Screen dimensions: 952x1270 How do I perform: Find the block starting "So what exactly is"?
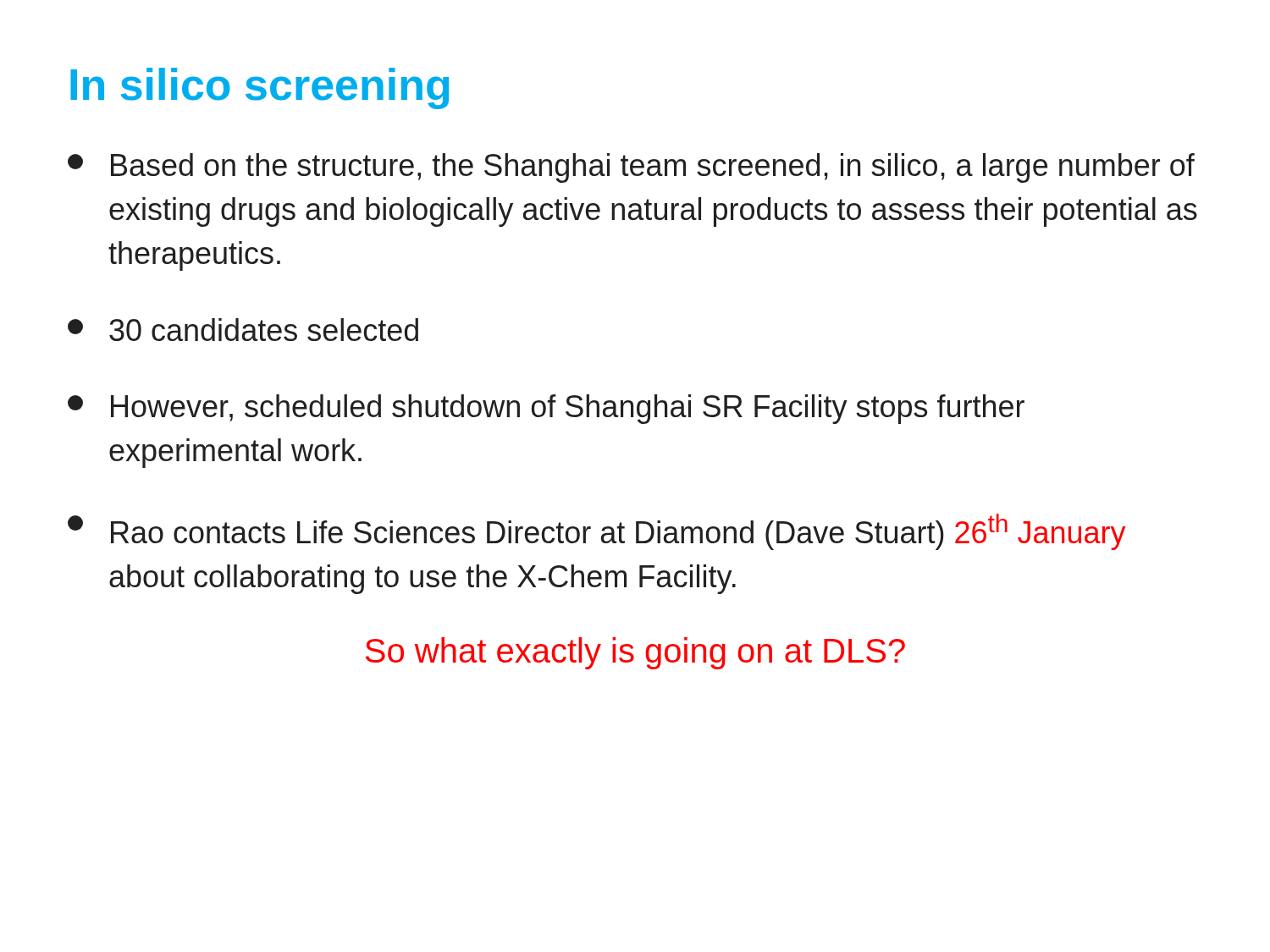tap(635, 650)
